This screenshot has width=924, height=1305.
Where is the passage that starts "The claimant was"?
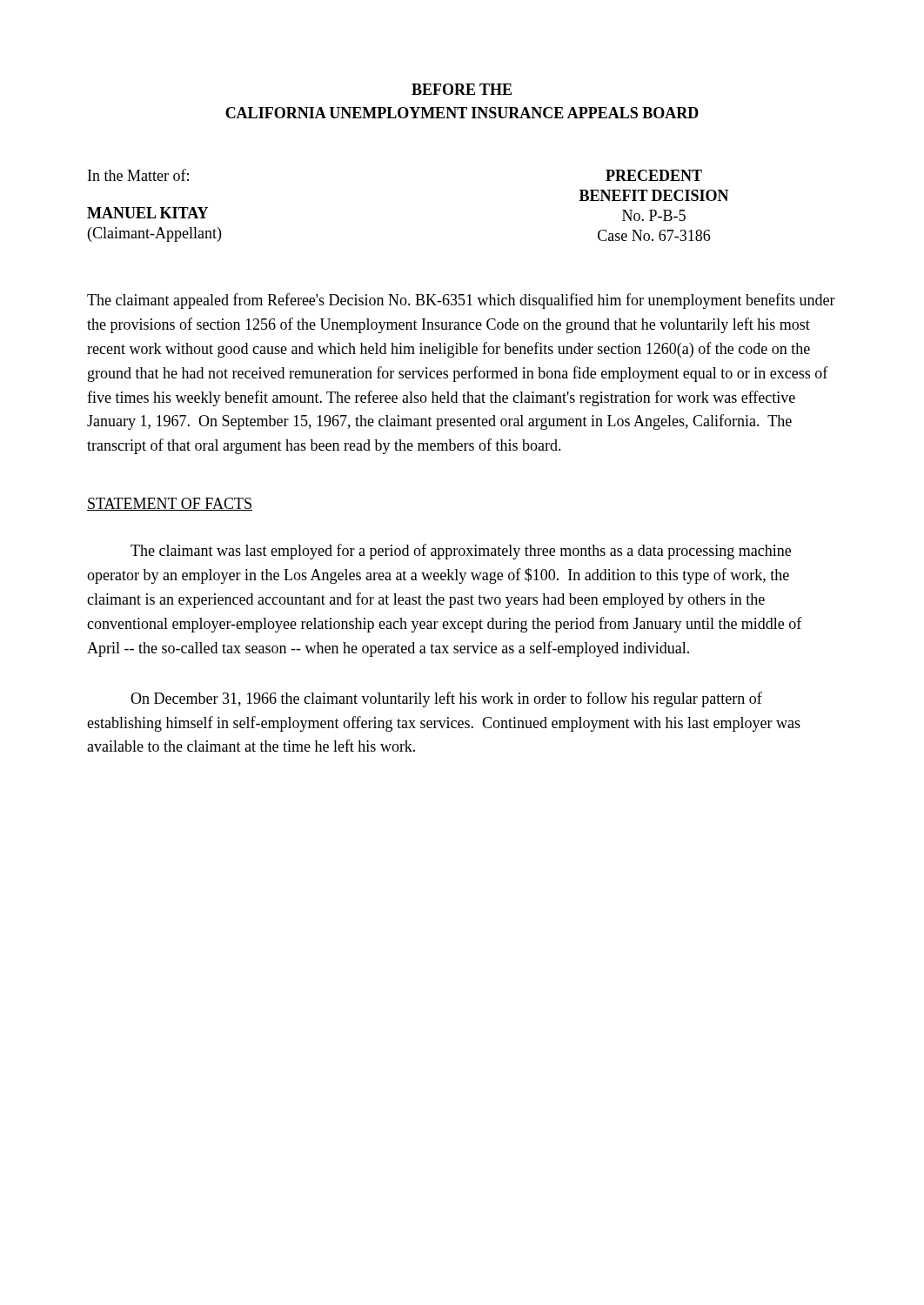444,599
